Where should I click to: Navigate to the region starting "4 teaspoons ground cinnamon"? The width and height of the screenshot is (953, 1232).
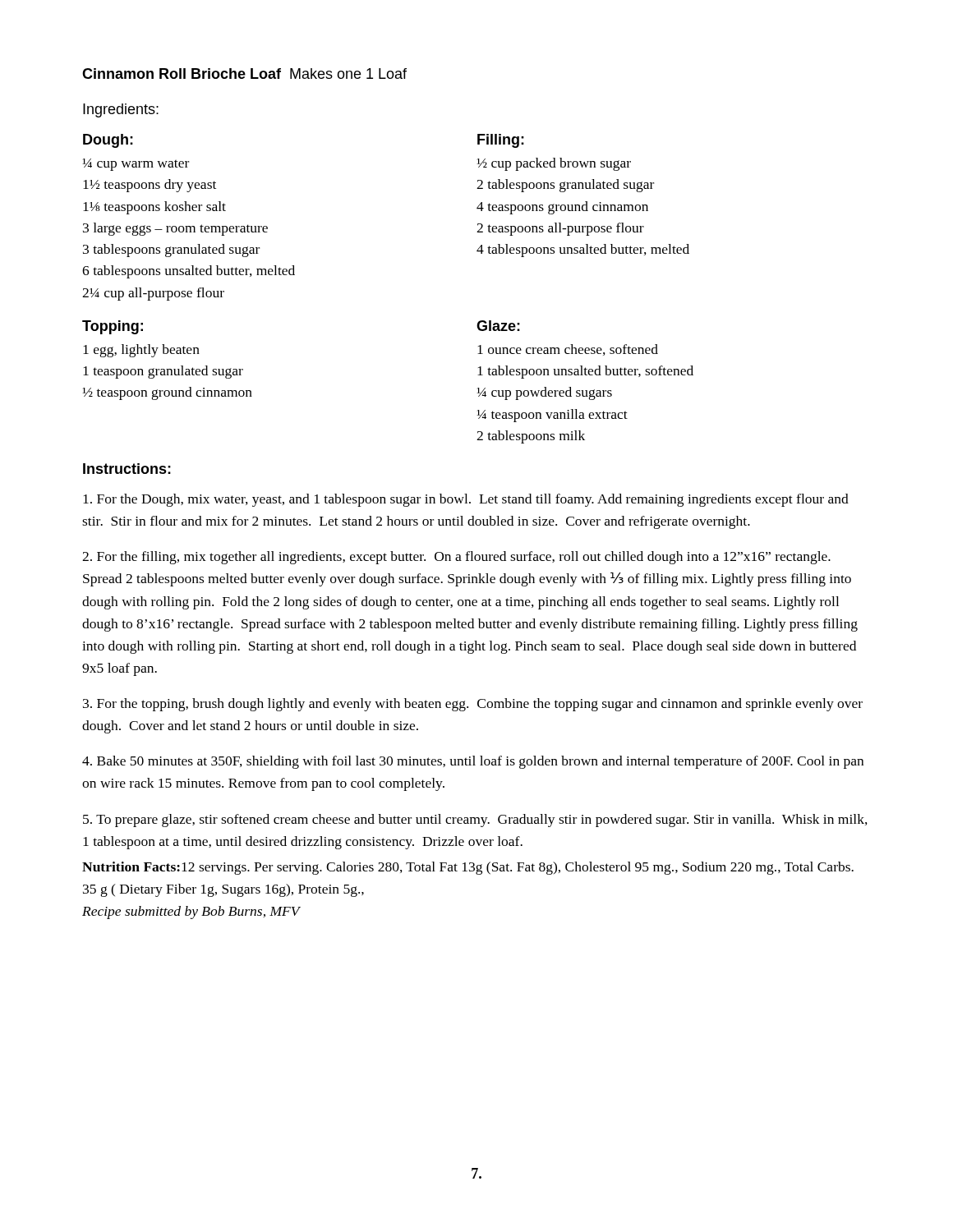pos(563,206)
